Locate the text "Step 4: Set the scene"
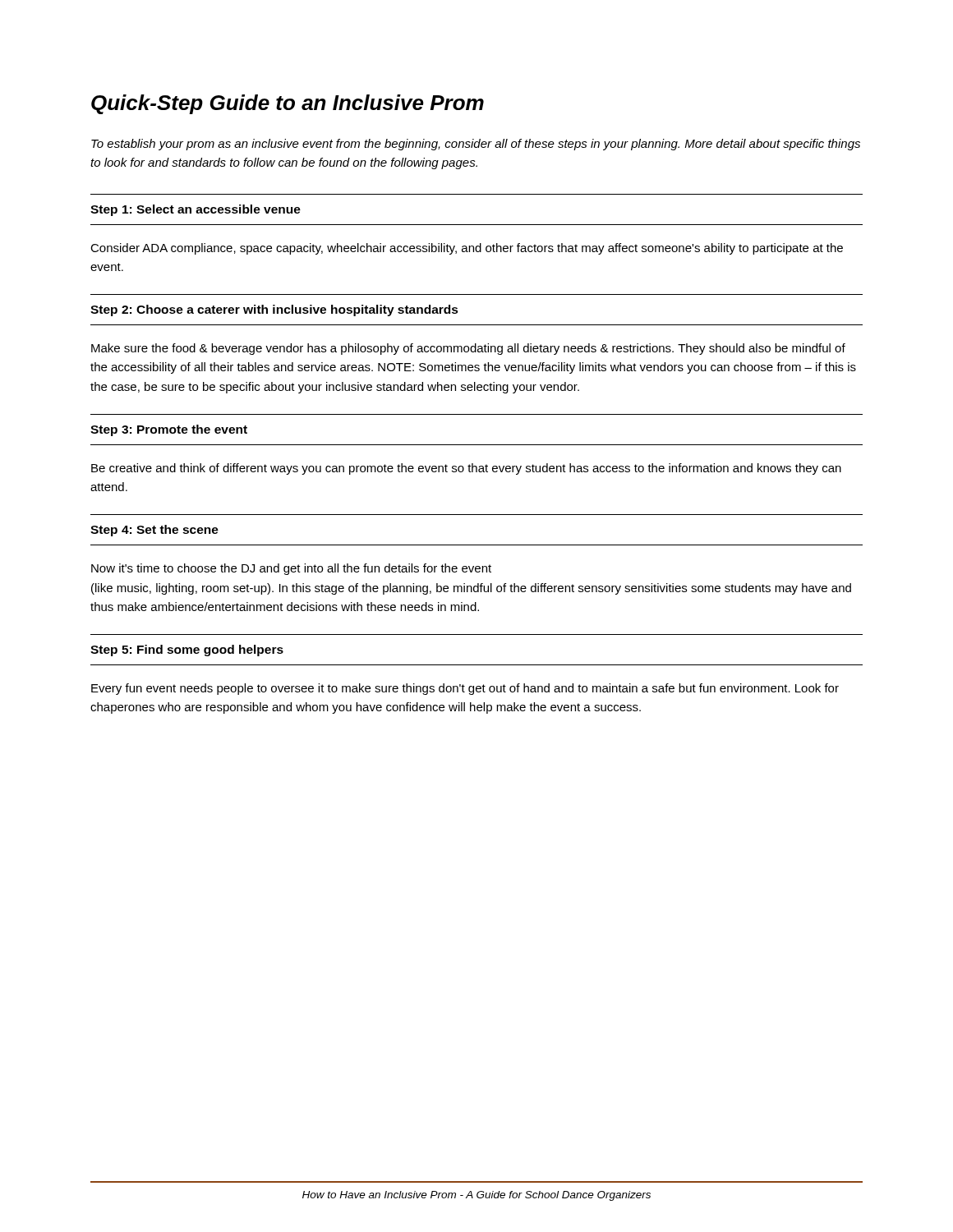This screenshot has width=953, height=1232. [154, 530]
